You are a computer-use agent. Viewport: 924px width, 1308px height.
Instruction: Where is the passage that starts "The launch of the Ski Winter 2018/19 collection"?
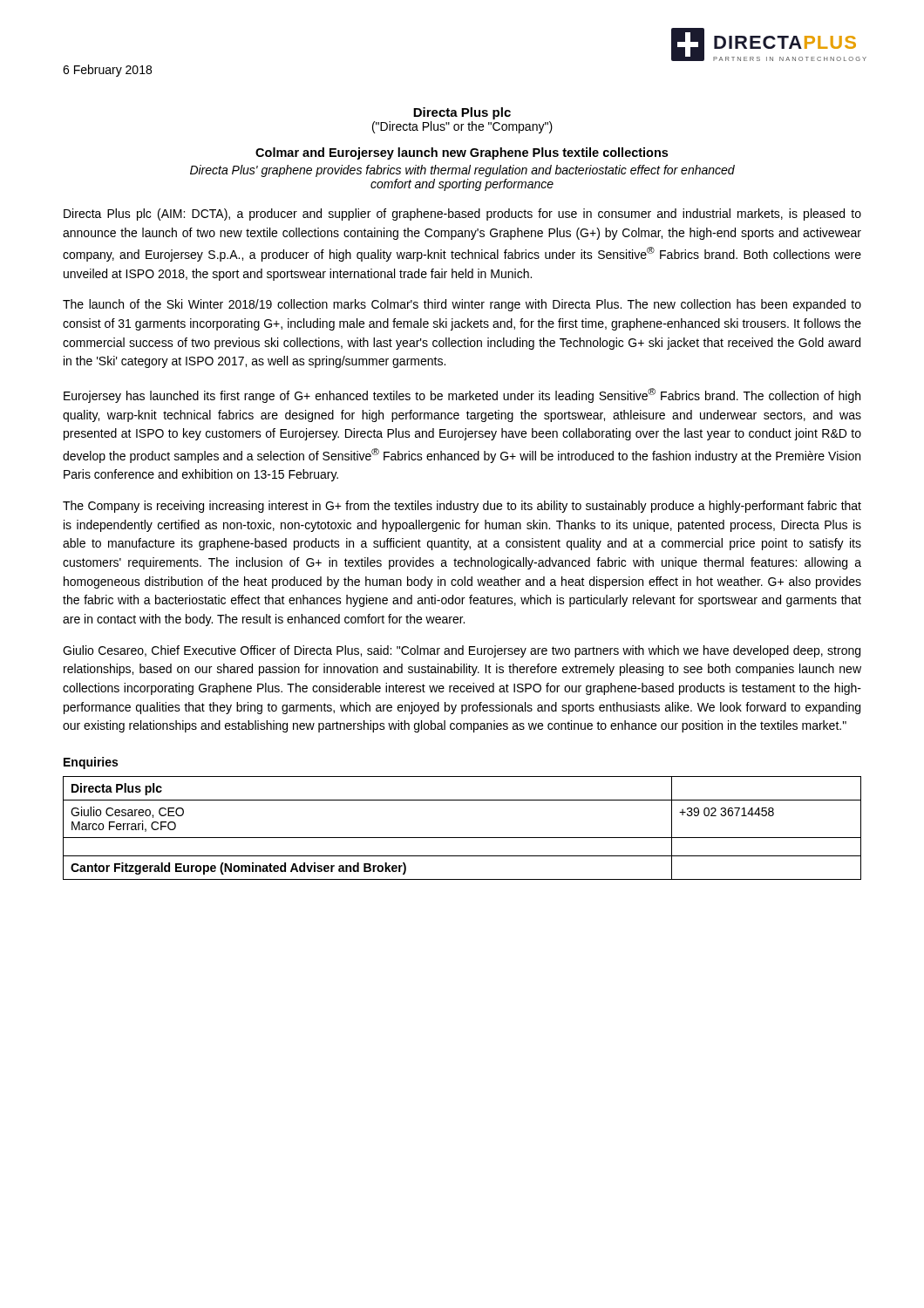(462, 333)
